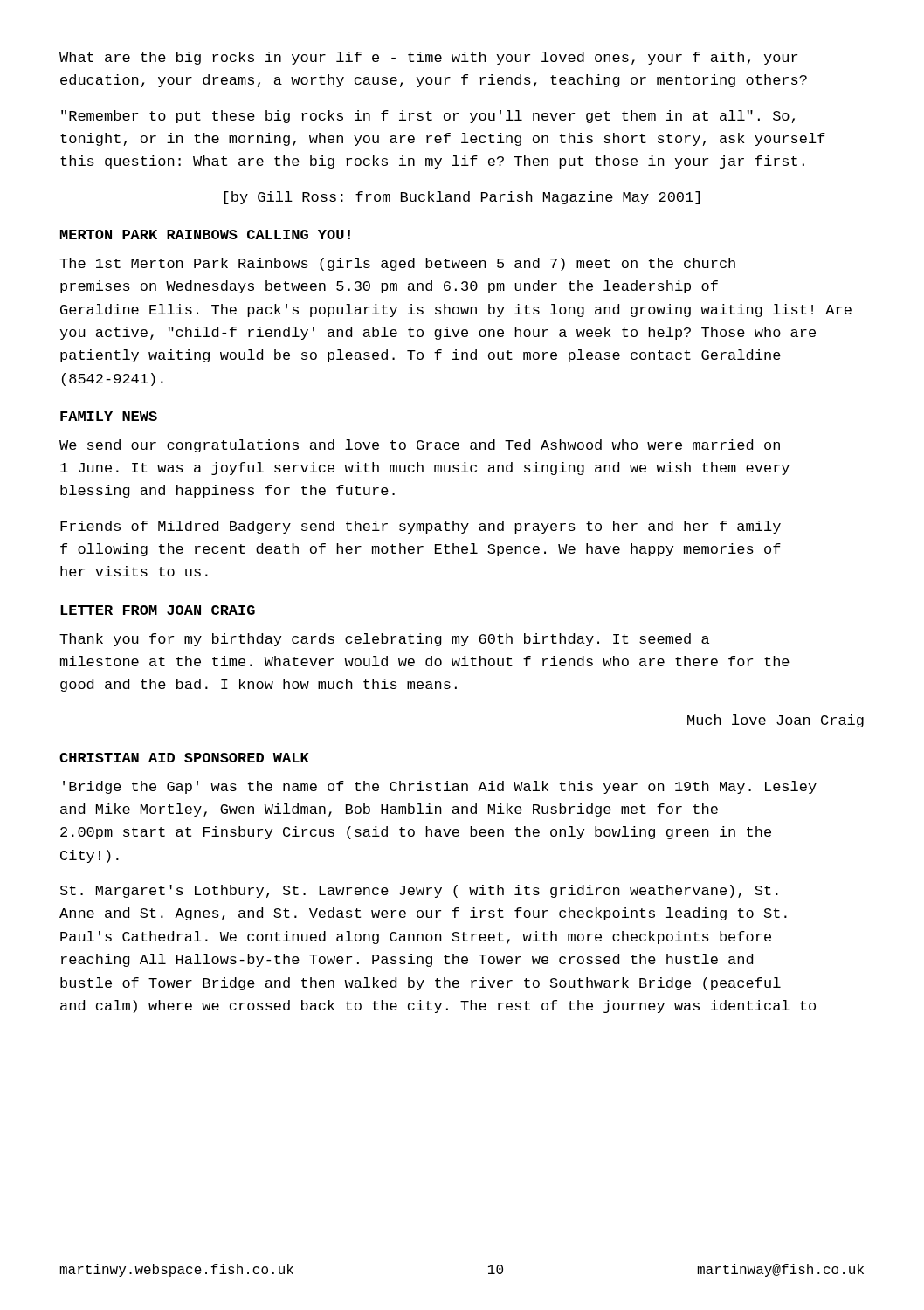
Task: Click on the text block that says "St. Margaret's Lothbury, St. Lawrence Jewry ("
Action: 438,949
